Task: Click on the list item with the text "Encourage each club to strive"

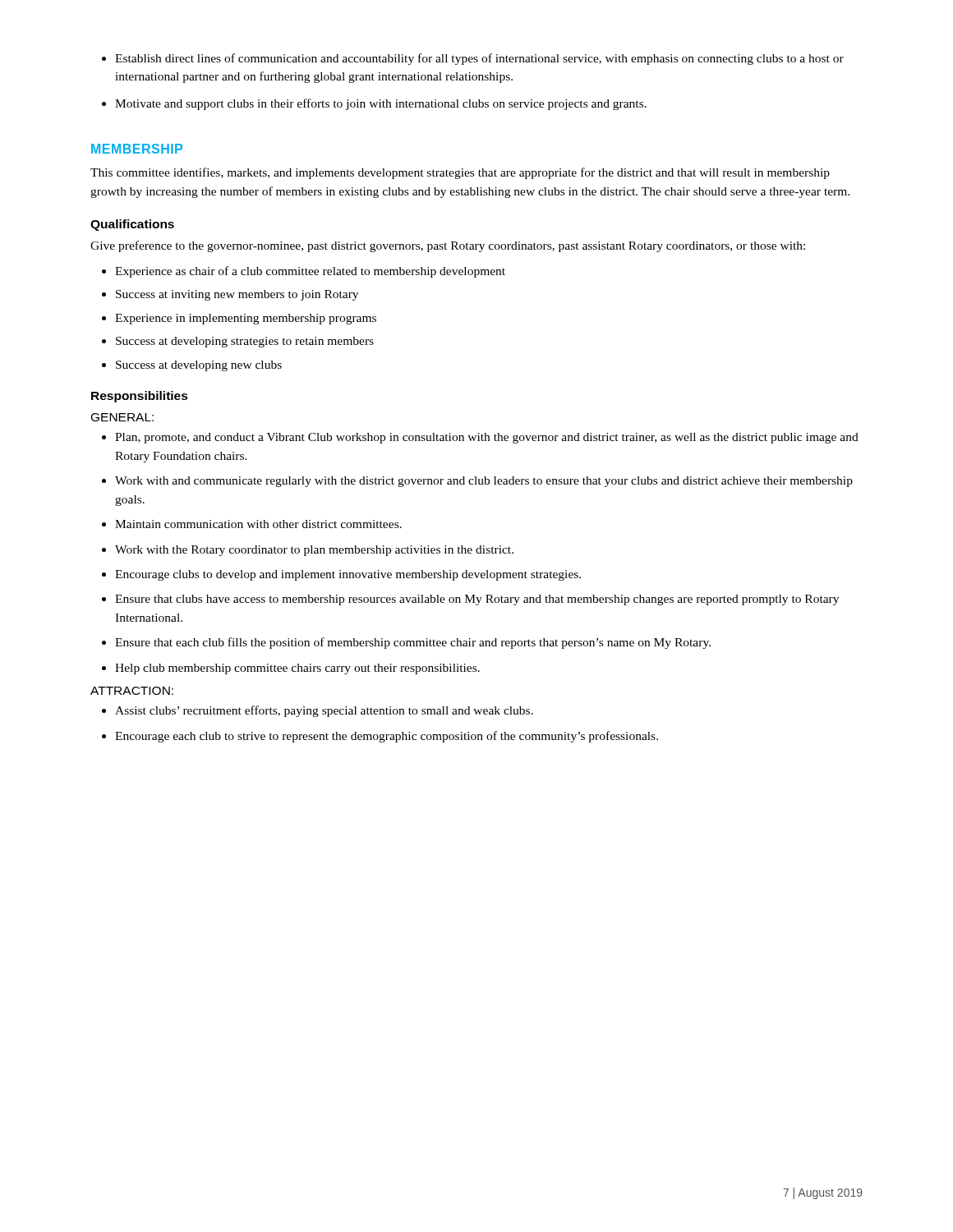Action: tap(489, 736)
